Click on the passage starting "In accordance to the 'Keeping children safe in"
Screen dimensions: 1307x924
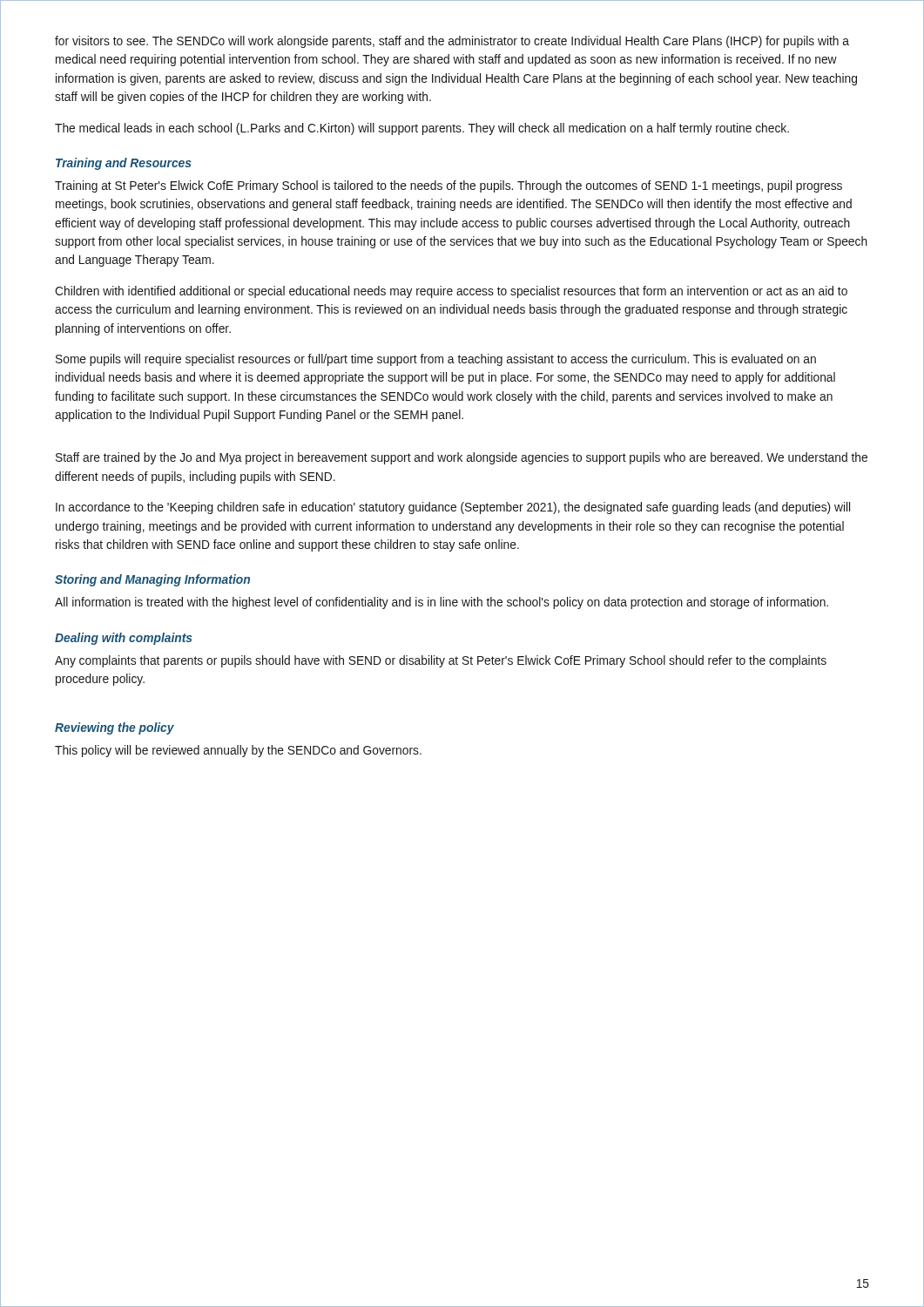(453, 526)
